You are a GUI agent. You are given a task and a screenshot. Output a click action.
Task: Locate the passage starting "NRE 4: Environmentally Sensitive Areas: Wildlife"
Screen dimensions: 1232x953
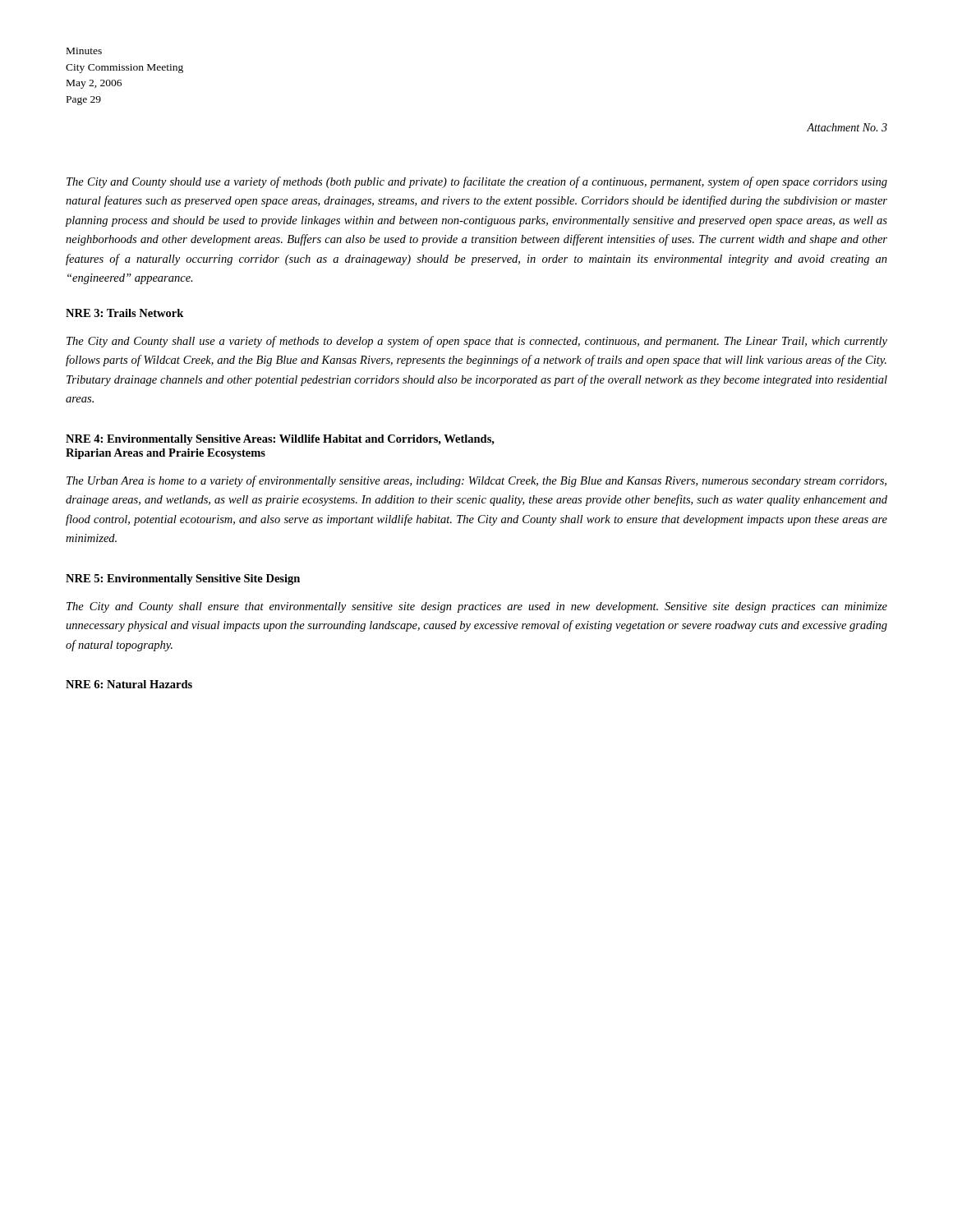(x=280, y=445)
